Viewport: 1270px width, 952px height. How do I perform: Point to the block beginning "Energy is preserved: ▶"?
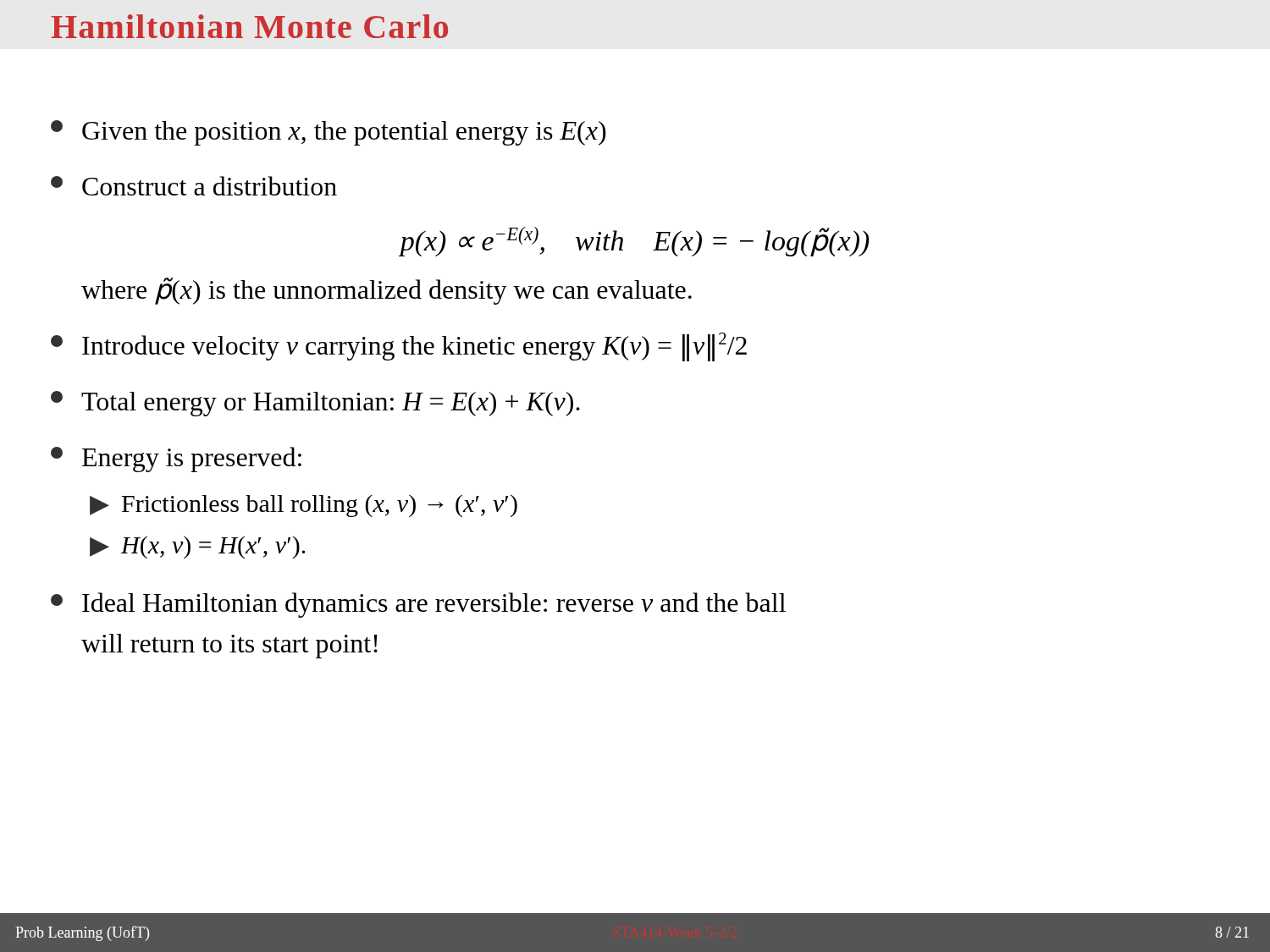pos(176,459)
